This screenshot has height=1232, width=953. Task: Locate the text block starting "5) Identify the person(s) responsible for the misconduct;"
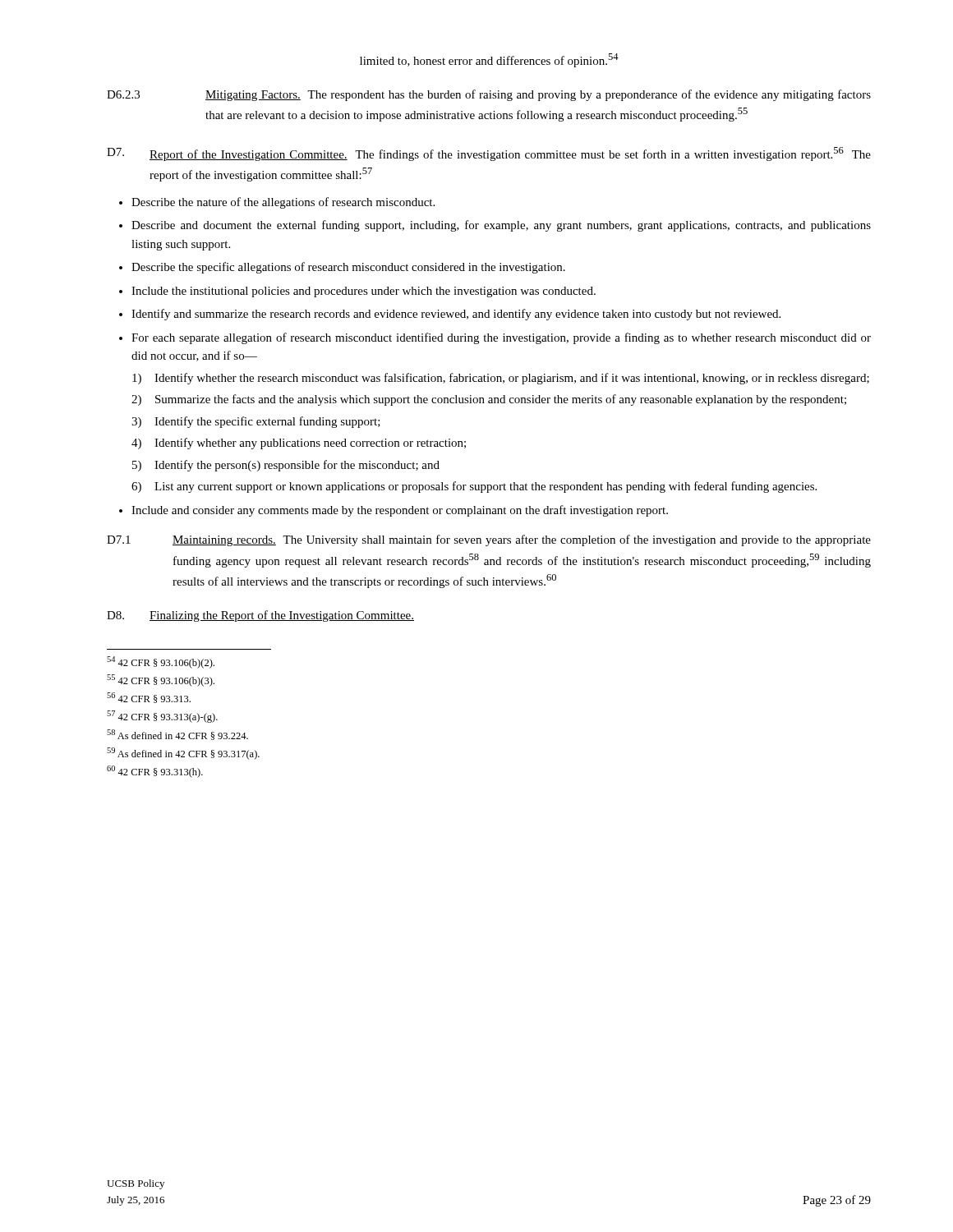point(286,466)
